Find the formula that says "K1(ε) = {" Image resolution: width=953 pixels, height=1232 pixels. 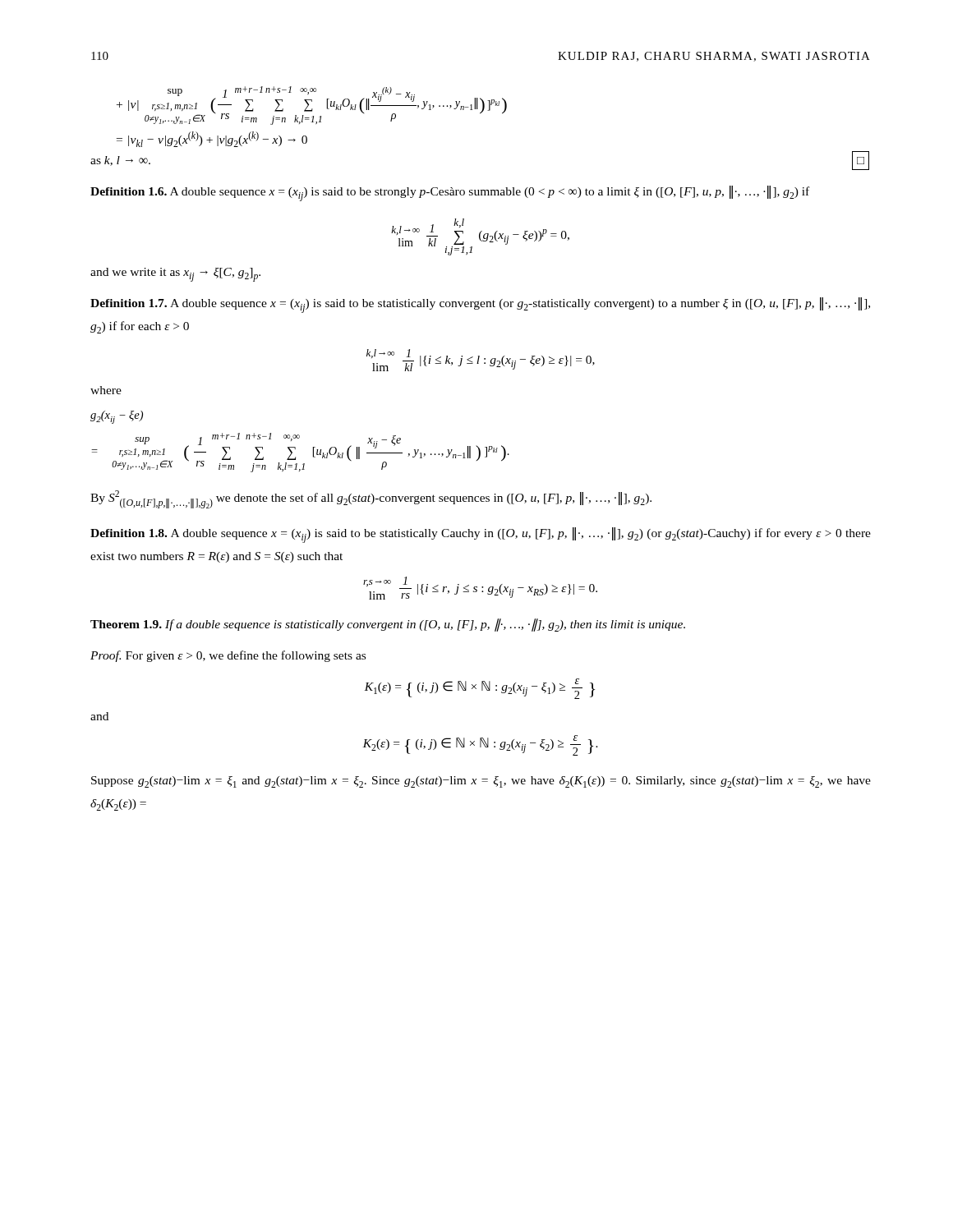point(481,688)
